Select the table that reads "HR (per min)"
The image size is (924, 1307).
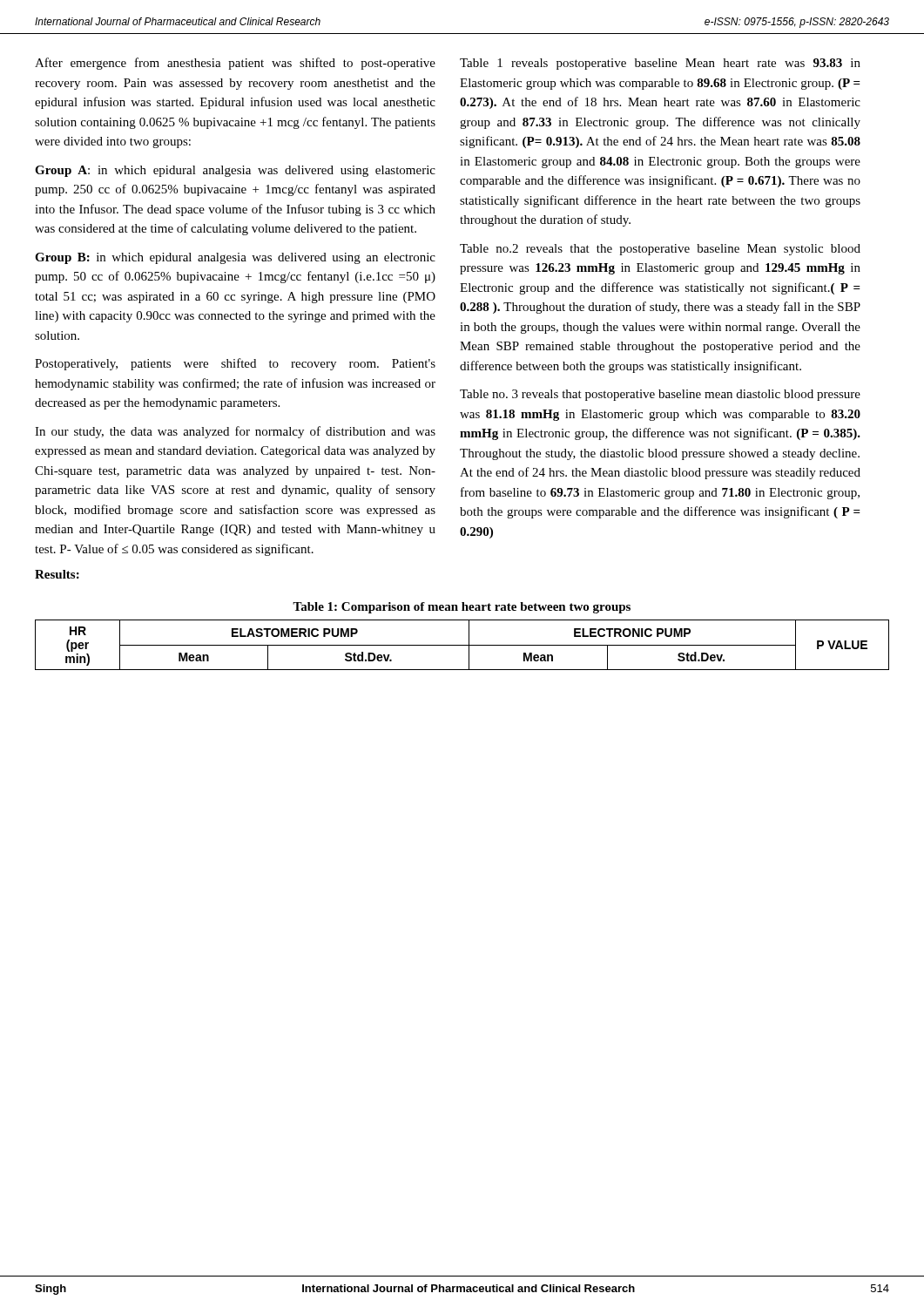(462, 645)
